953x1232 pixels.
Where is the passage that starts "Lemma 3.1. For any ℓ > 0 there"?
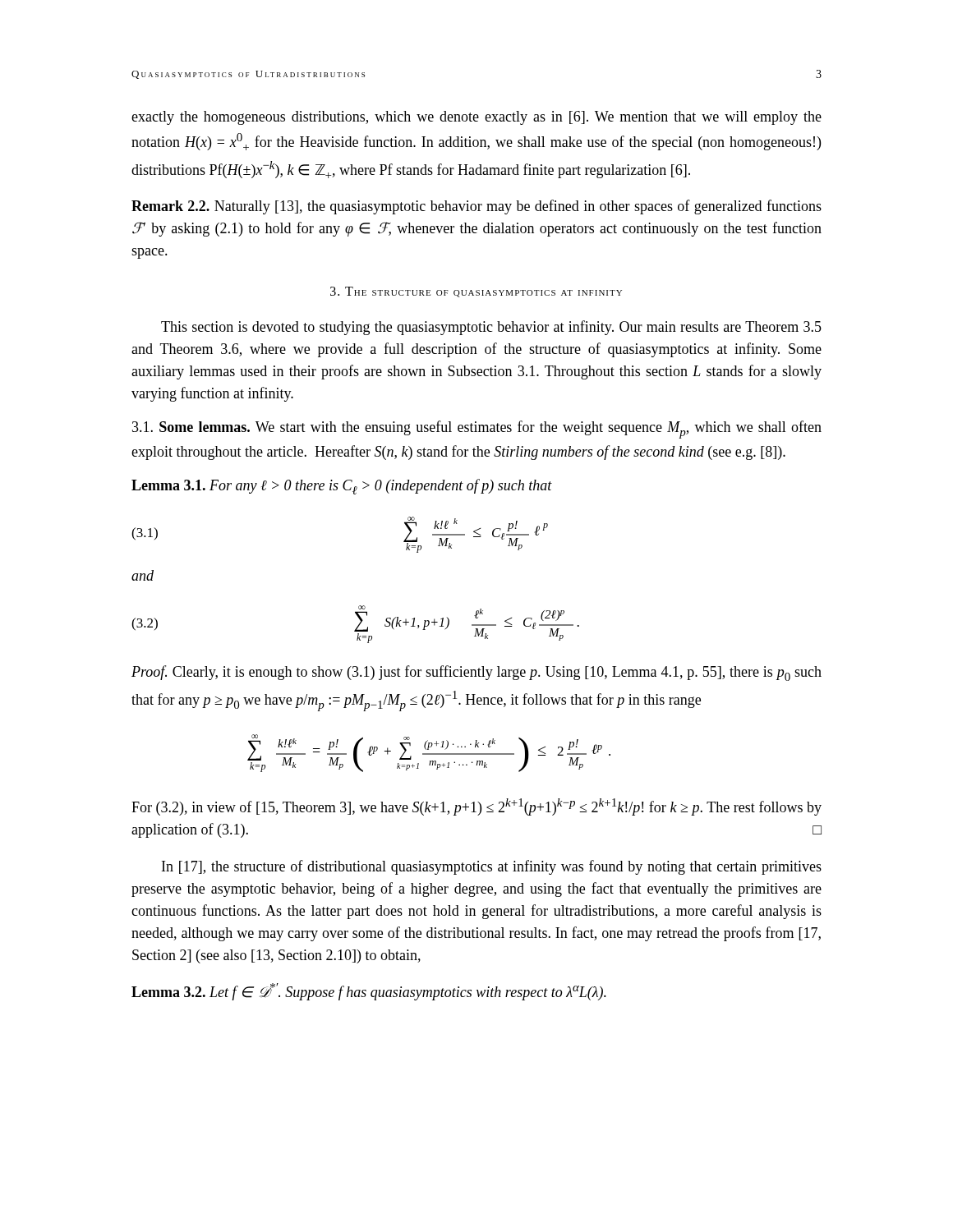click(341, 487)
